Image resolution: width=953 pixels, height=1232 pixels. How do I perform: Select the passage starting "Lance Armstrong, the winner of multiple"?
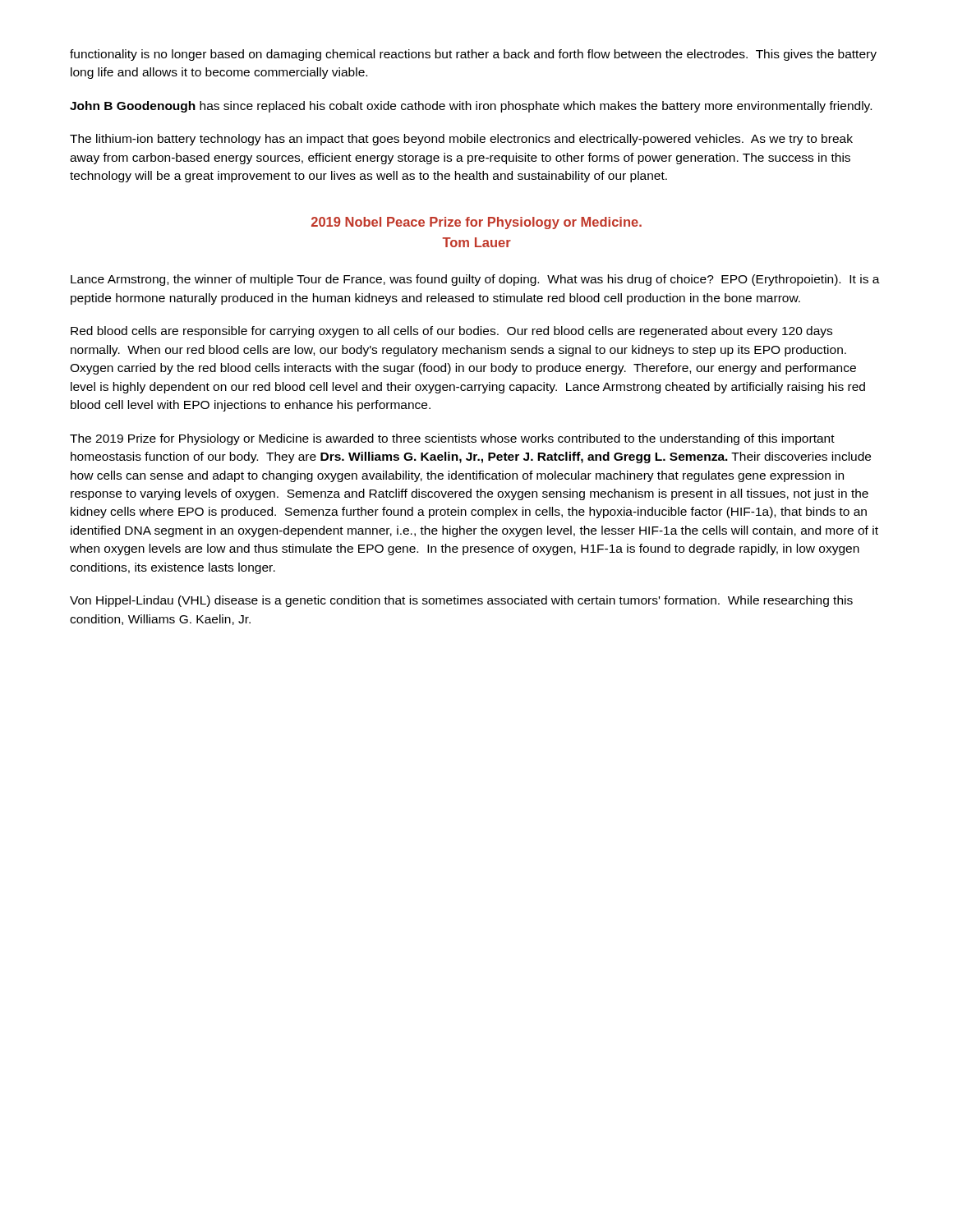[475, 288]
